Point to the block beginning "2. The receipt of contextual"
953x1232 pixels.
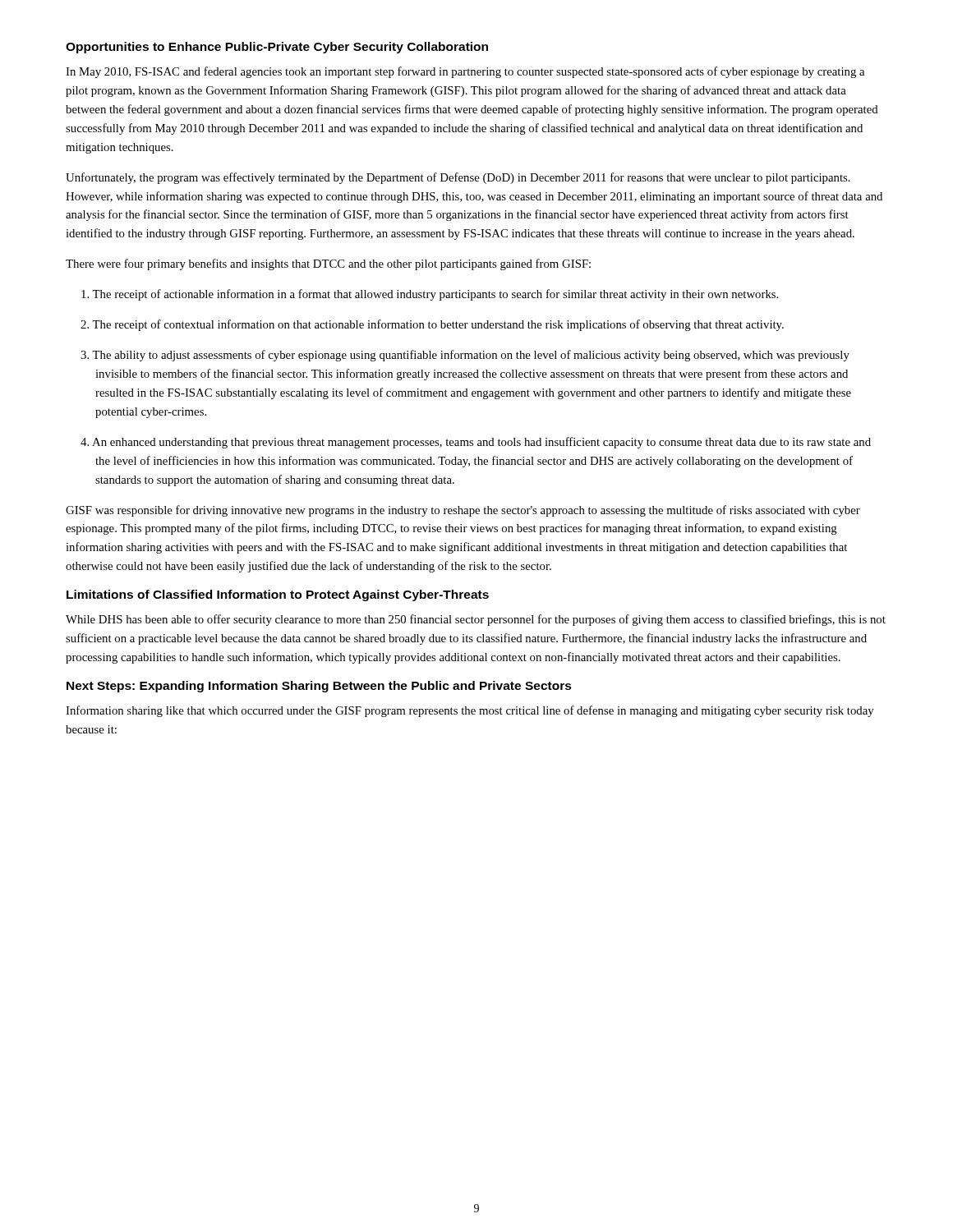(x=432, y=325)
